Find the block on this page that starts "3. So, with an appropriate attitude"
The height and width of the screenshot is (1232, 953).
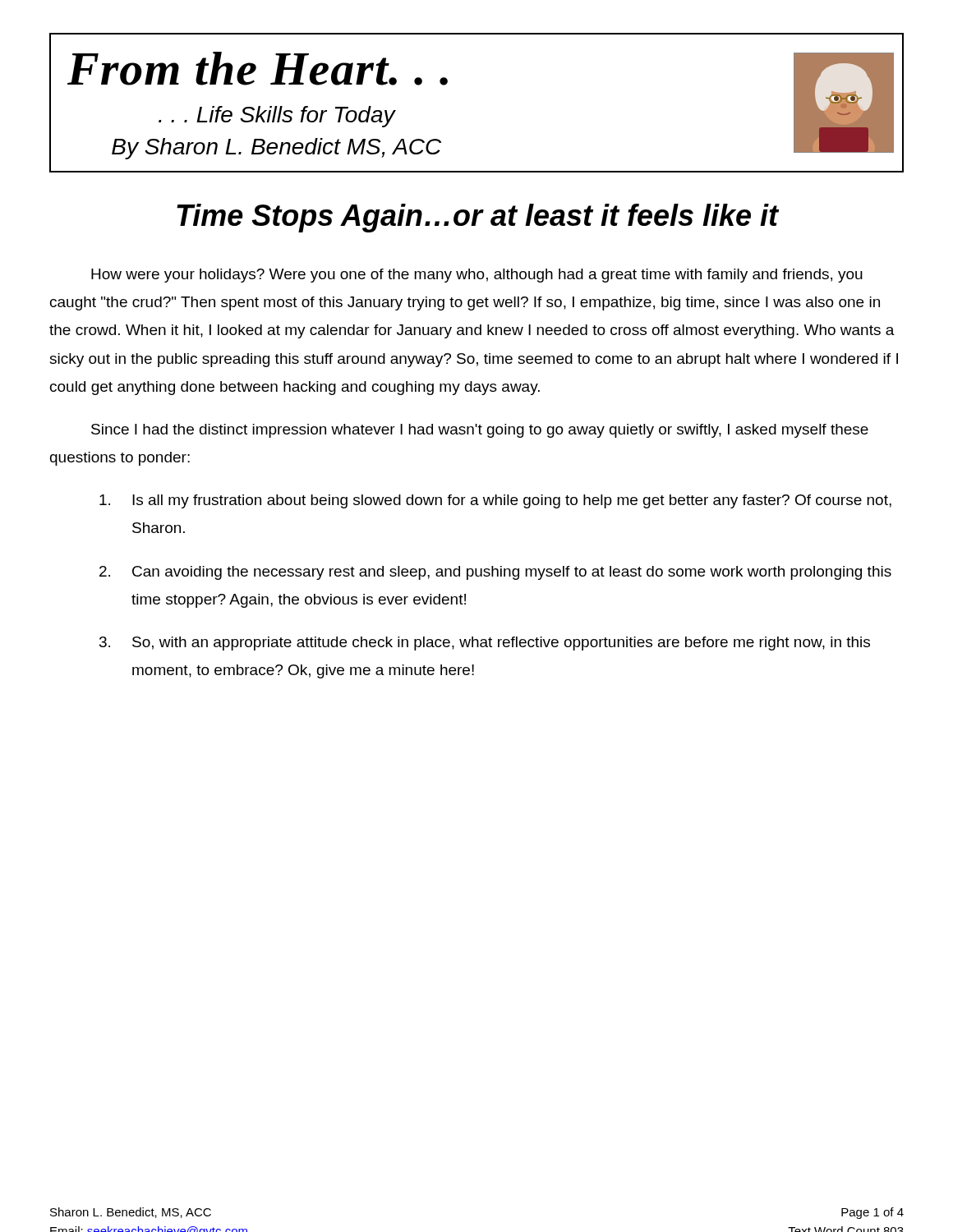coord(501,656)
